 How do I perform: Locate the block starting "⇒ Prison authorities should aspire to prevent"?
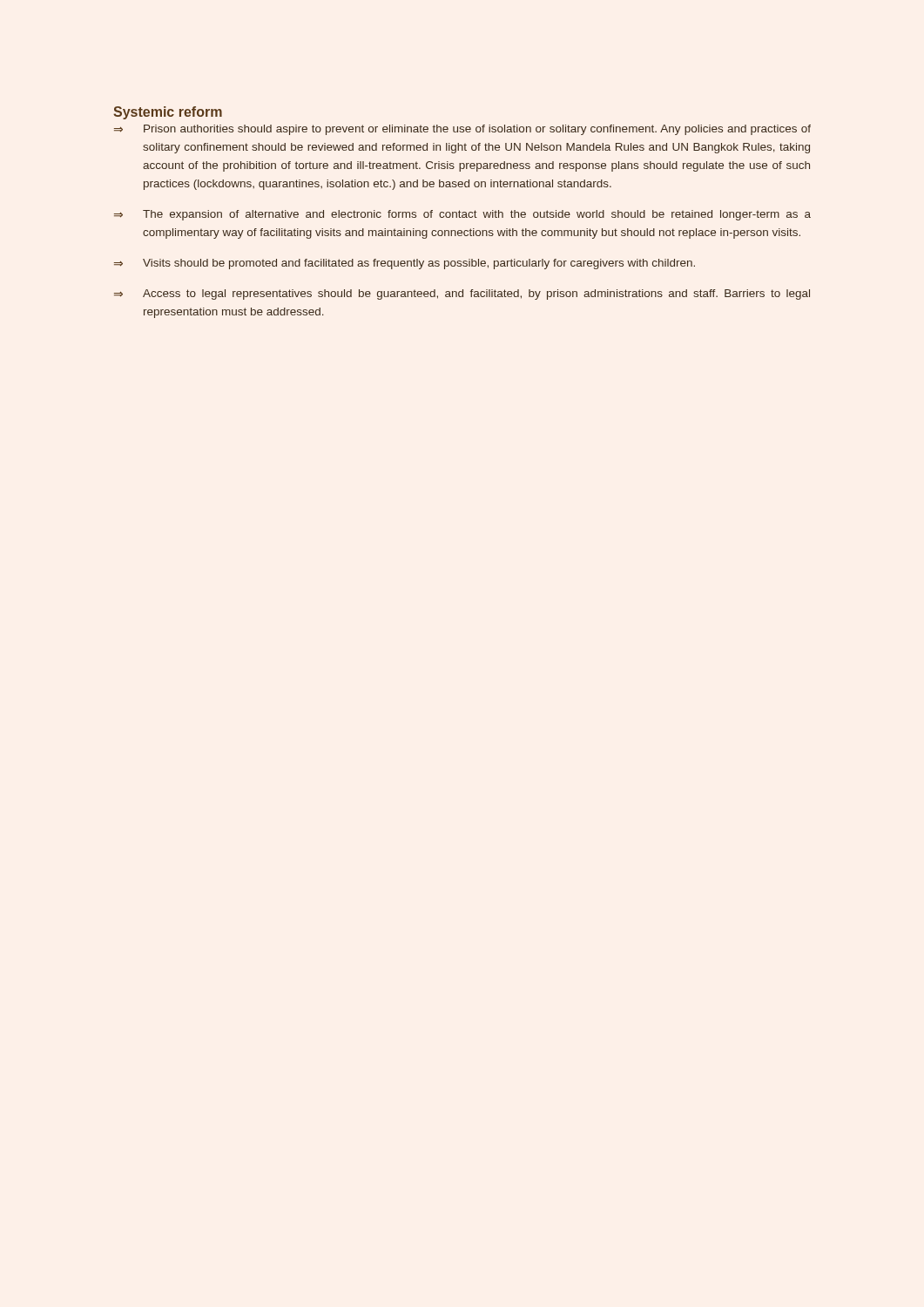462,157
